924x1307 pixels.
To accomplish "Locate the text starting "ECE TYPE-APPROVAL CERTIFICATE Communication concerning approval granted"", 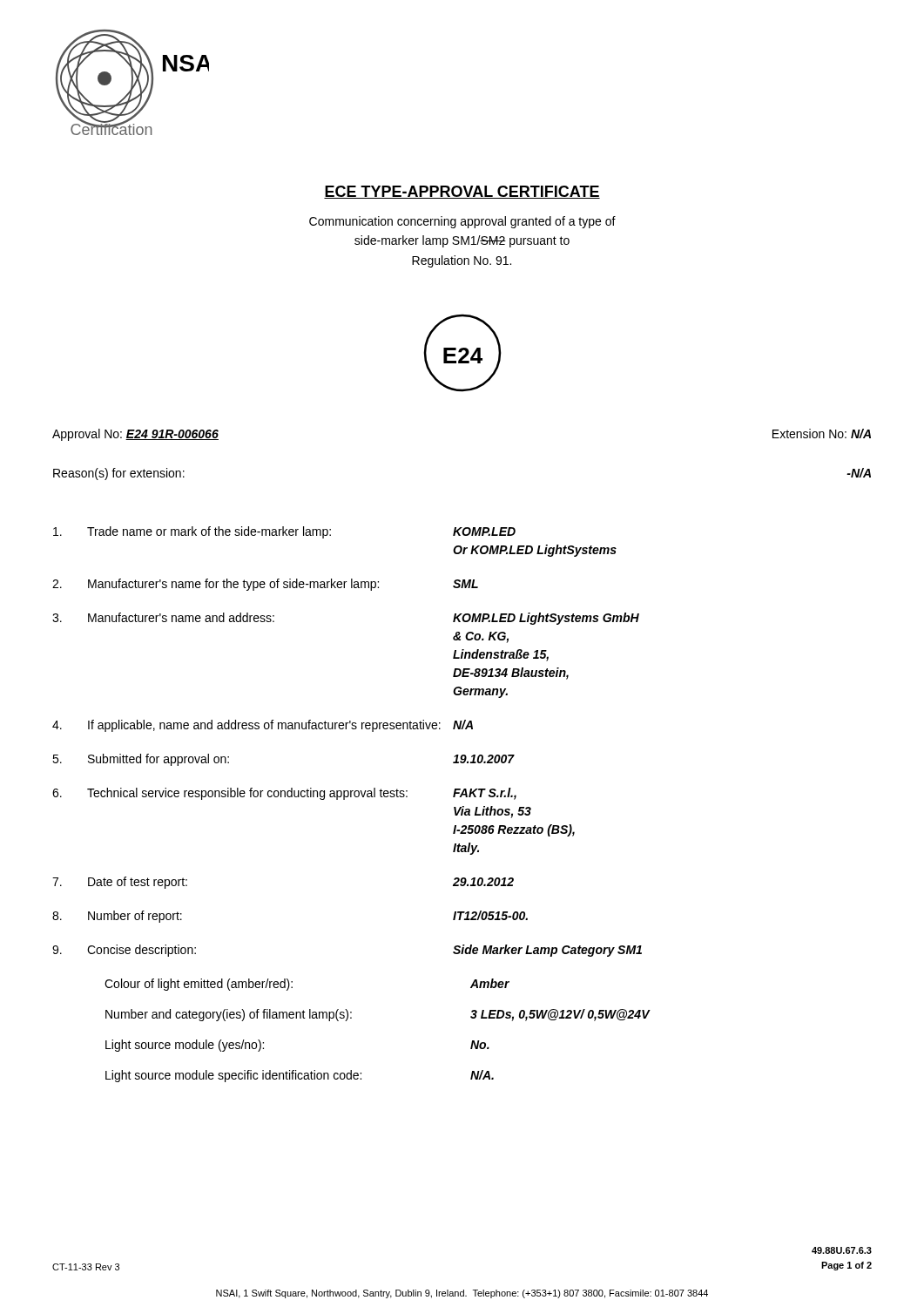I will point(462,227).
